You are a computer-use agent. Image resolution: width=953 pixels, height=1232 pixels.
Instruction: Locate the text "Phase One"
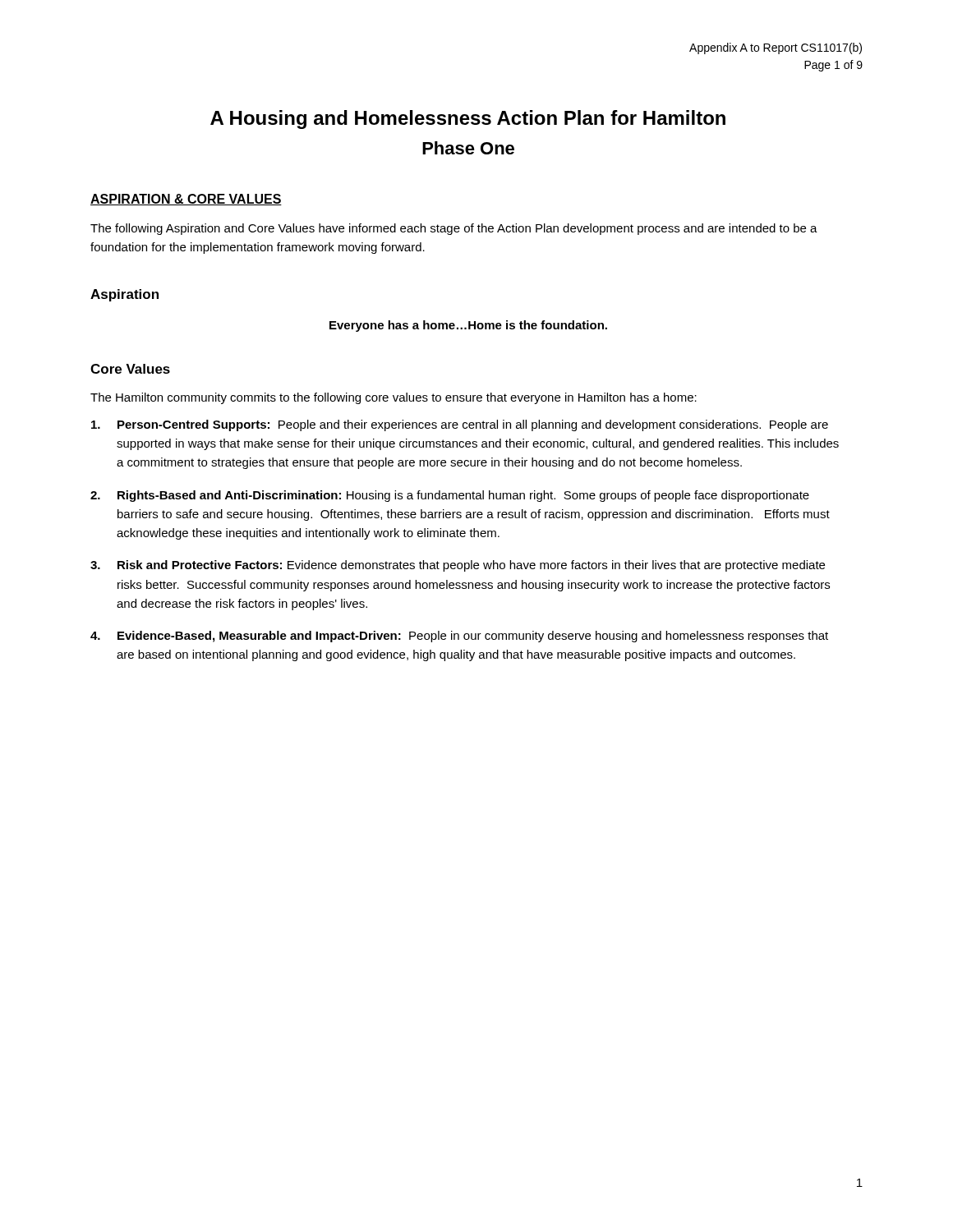click(x=468, y=148)
